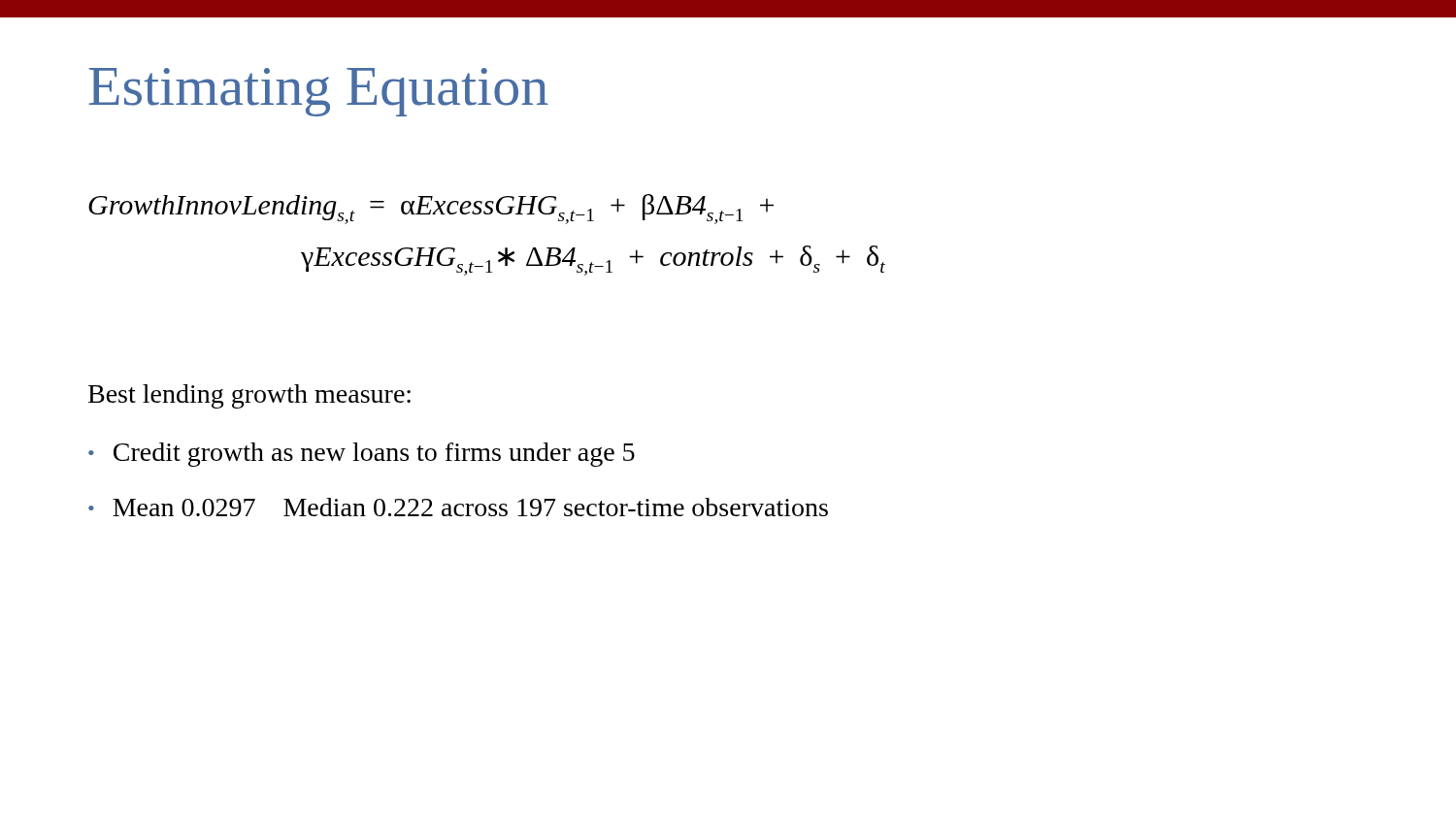Point to the block starting "Best lending growth measure:"

click(250, 393)
